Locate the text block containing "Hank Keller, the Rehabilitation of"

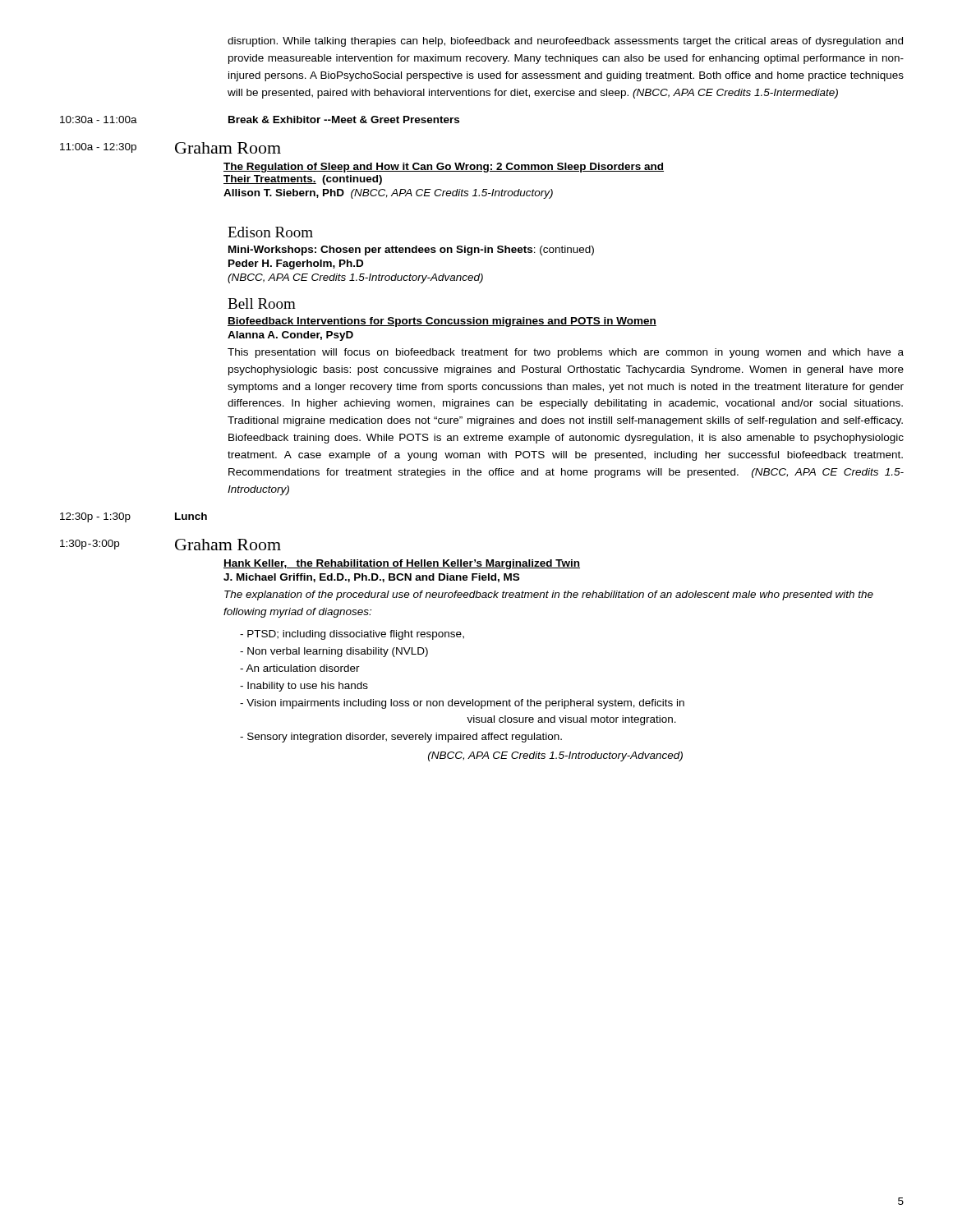[x=402, y=563]
